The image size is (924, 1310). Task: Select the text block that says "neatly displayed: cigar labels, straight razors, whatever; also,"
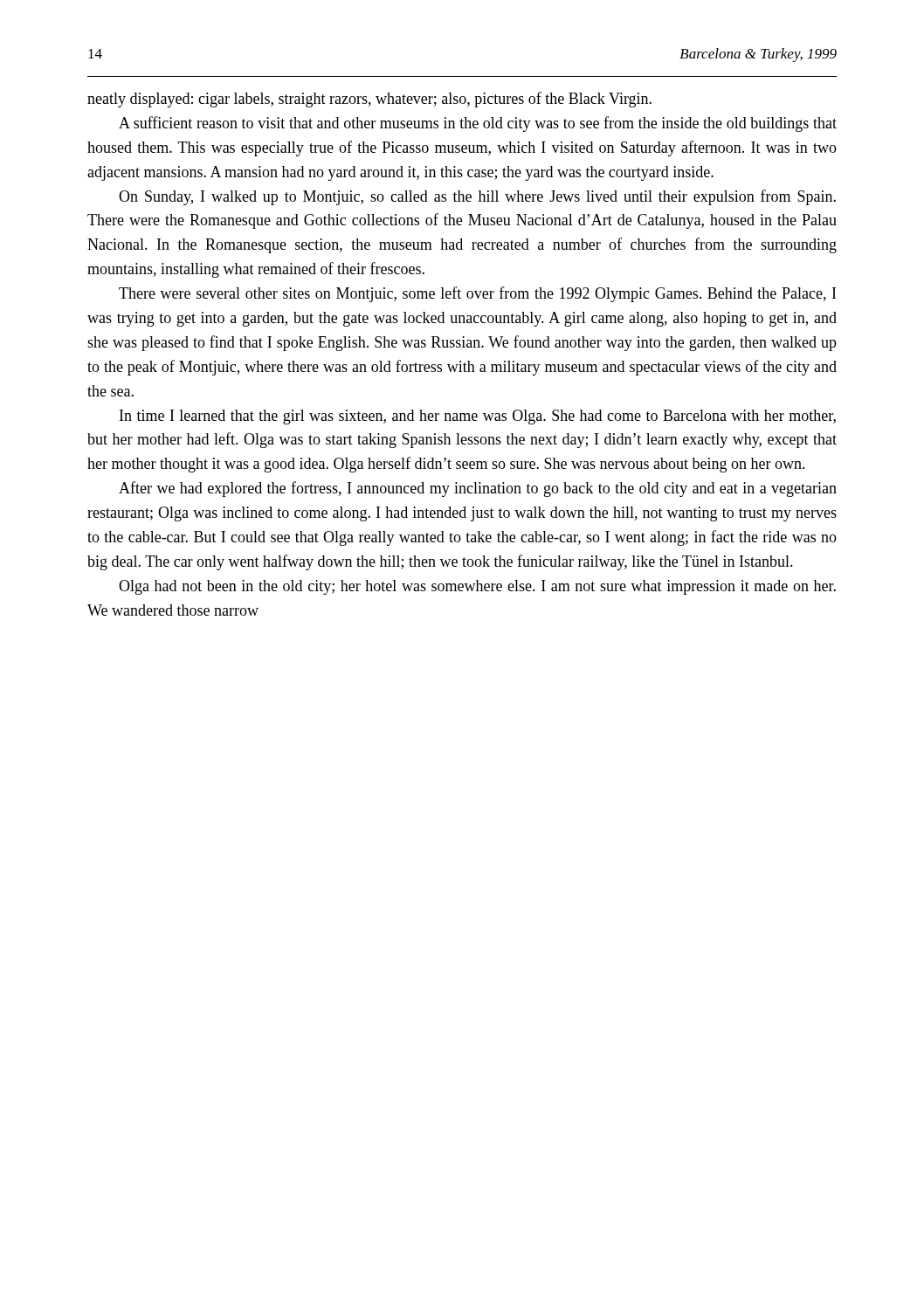coord(462,355)
